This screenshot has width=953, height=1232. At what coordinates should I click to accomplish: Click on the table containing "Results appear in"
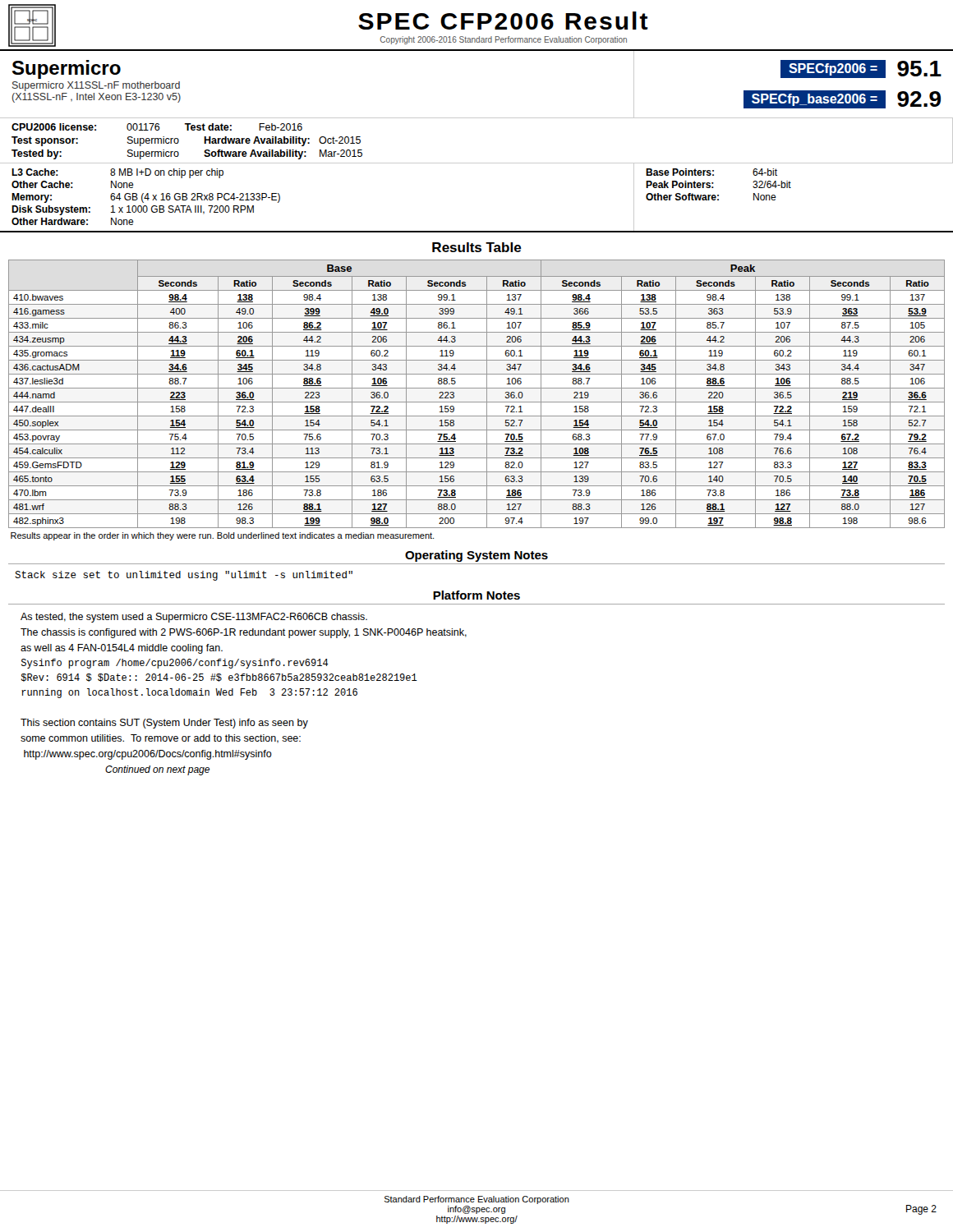point(476,401)
